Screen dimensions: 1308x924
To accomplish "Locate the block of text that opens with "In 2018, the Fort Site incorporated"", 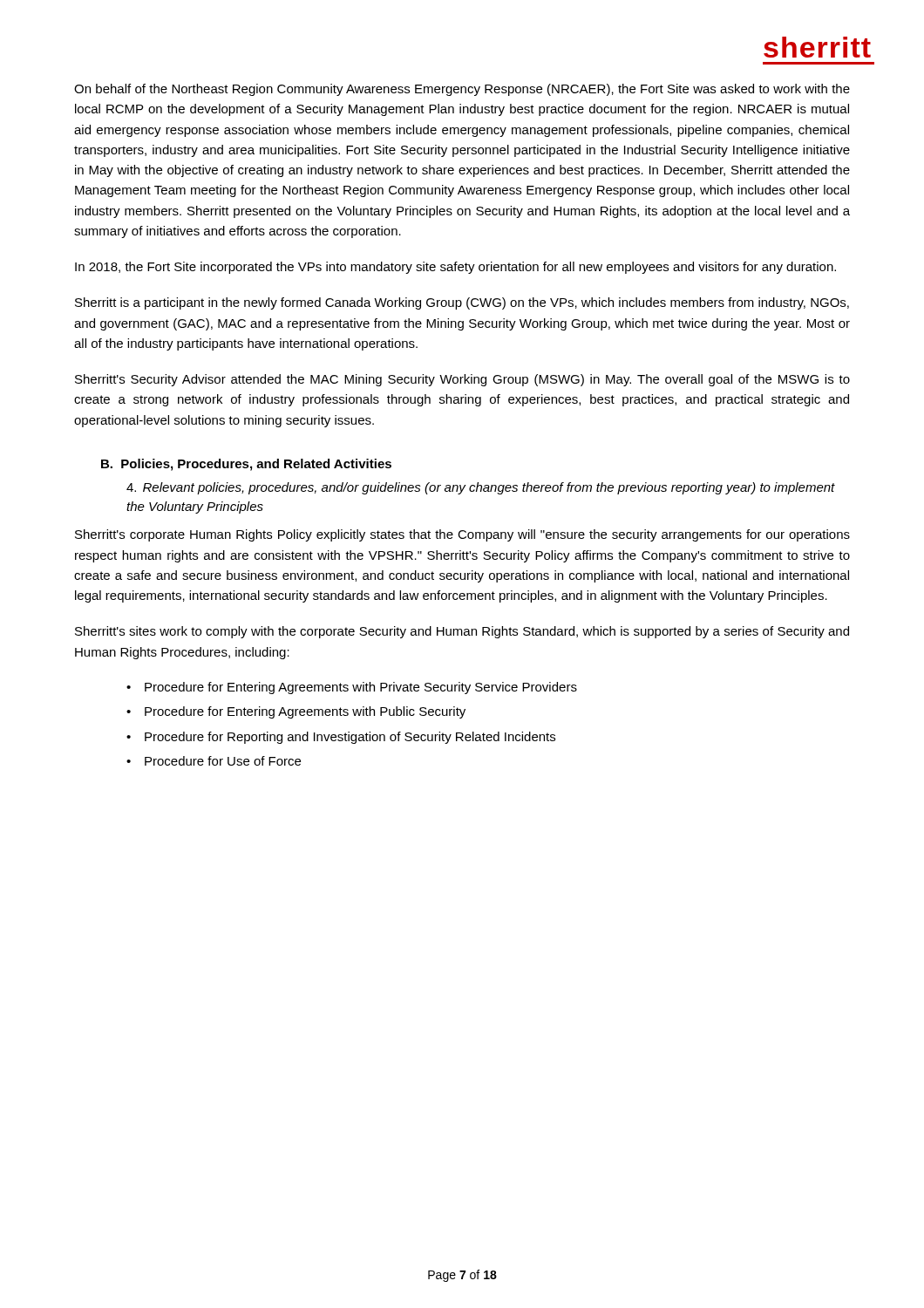I will point(456,266).
